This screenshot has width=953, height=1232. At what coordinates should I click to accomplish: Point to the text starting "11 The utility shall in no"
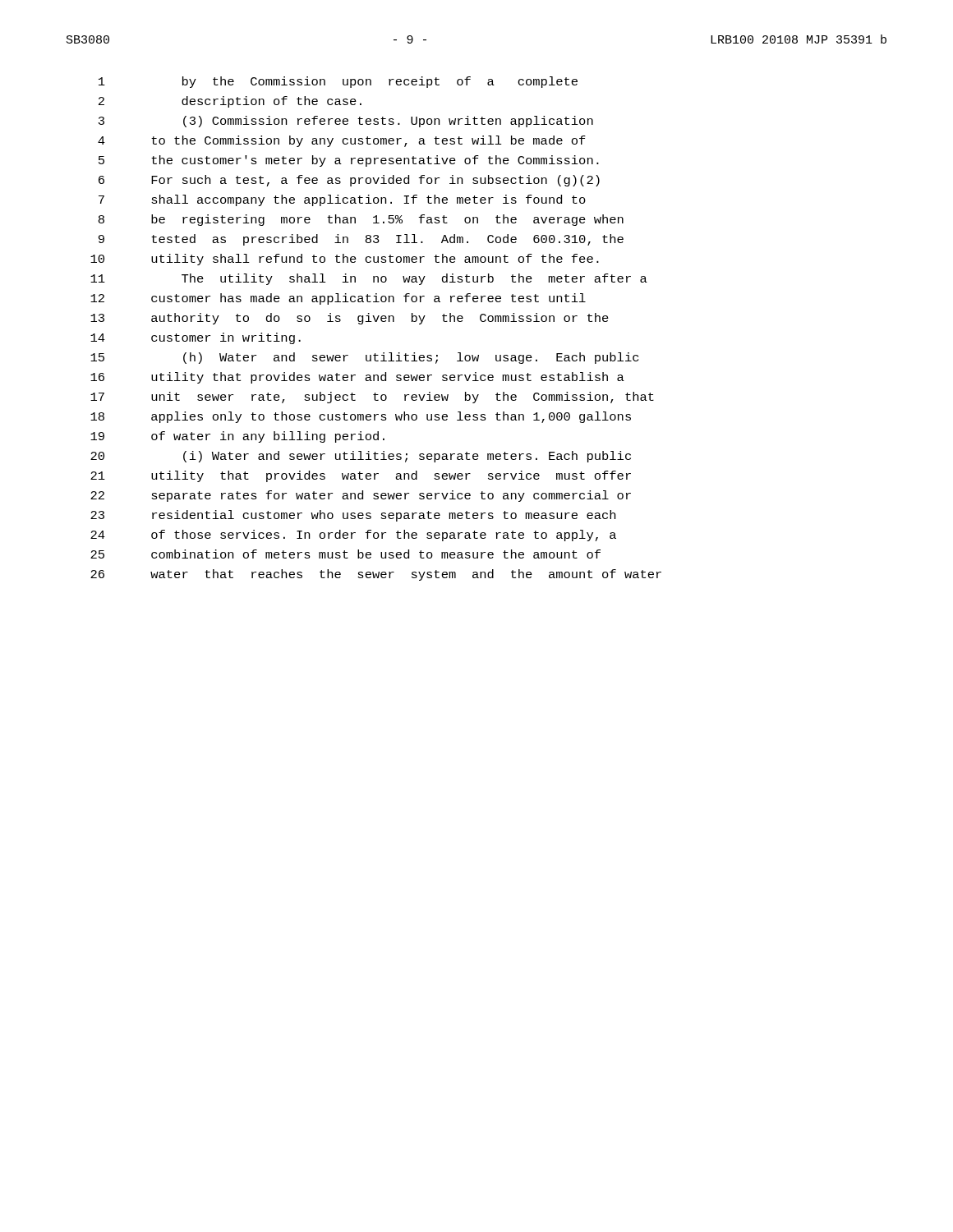[x=476, y=279]
